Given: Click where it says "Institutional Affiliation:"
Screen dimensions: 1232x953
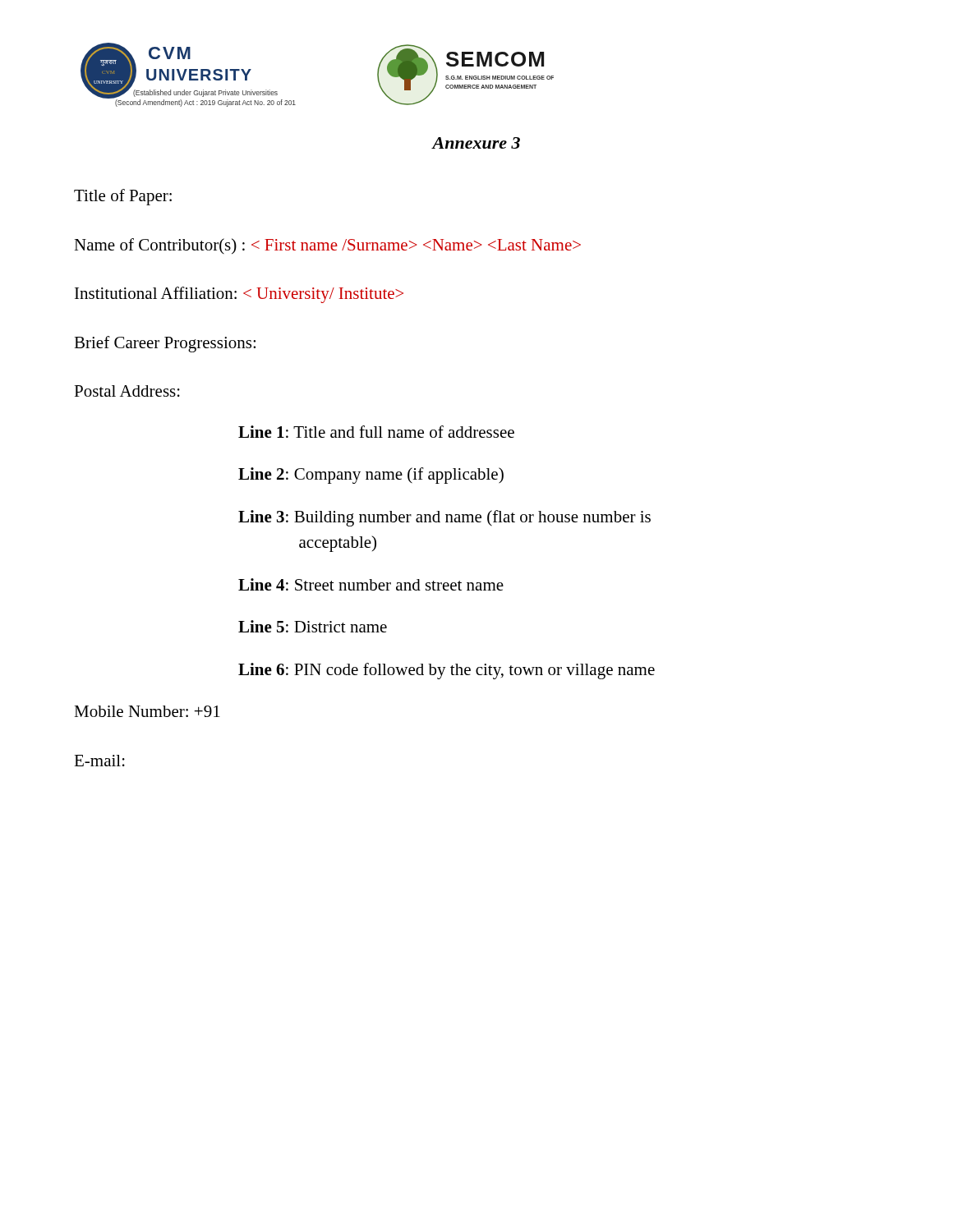Looking at the screenshot, I should click(x=239, y=293).
